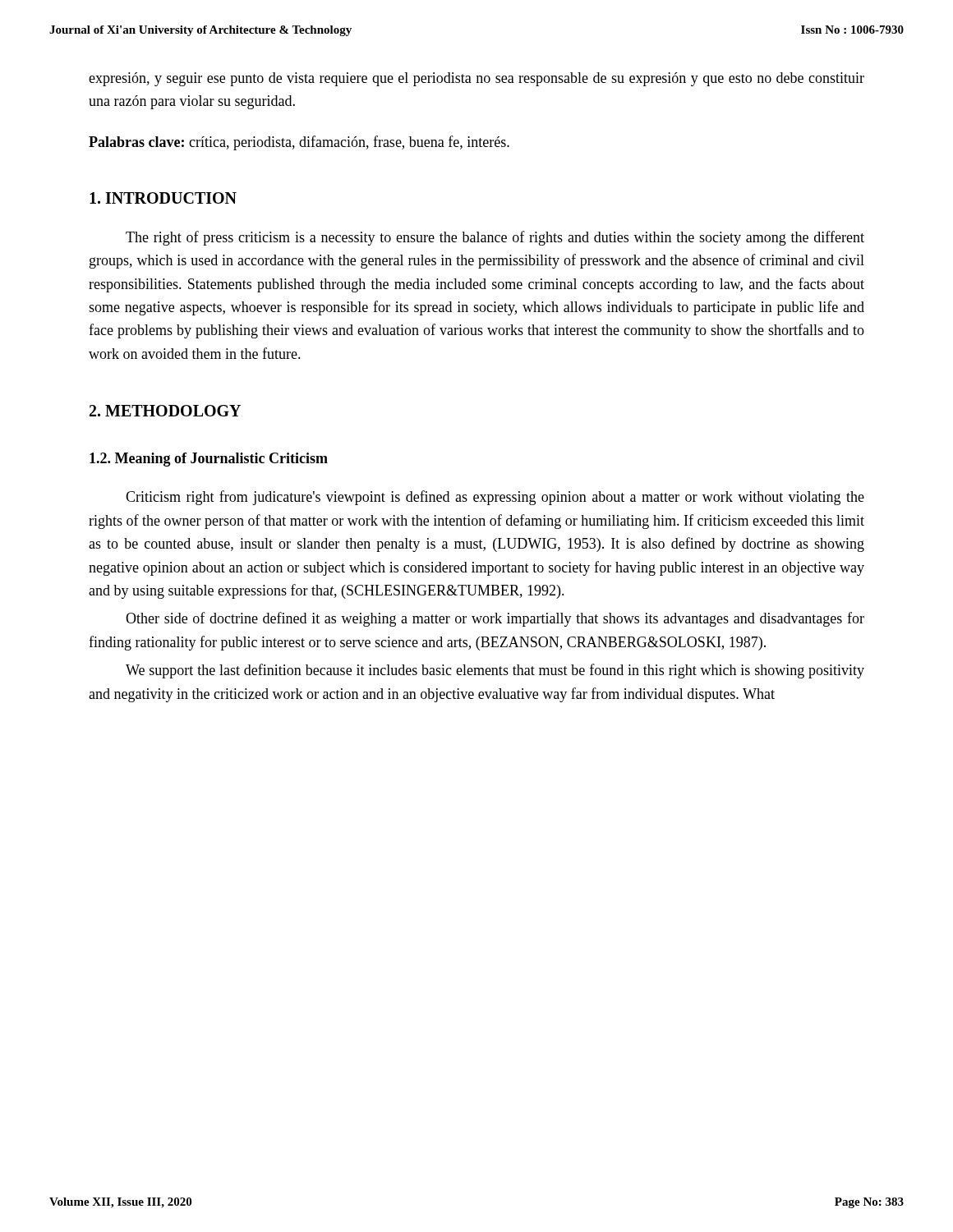The width and height of the screenshot is (953, 1232).
Task: Locate the block starting "We support the"
Action: tap(476, 682)
